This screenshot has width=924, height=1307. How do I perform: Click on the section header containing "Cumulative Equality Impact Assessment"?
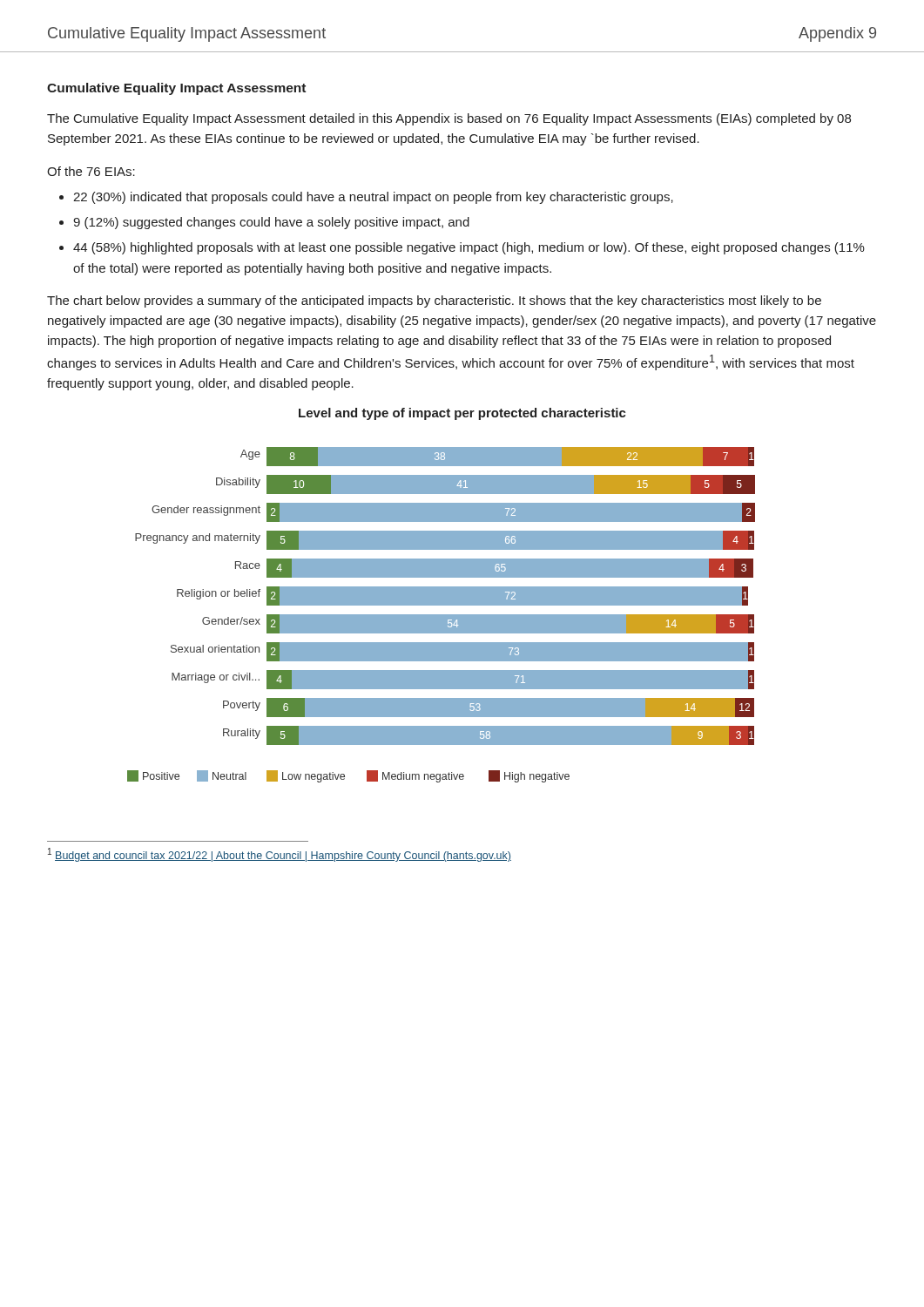click(177, 88)
